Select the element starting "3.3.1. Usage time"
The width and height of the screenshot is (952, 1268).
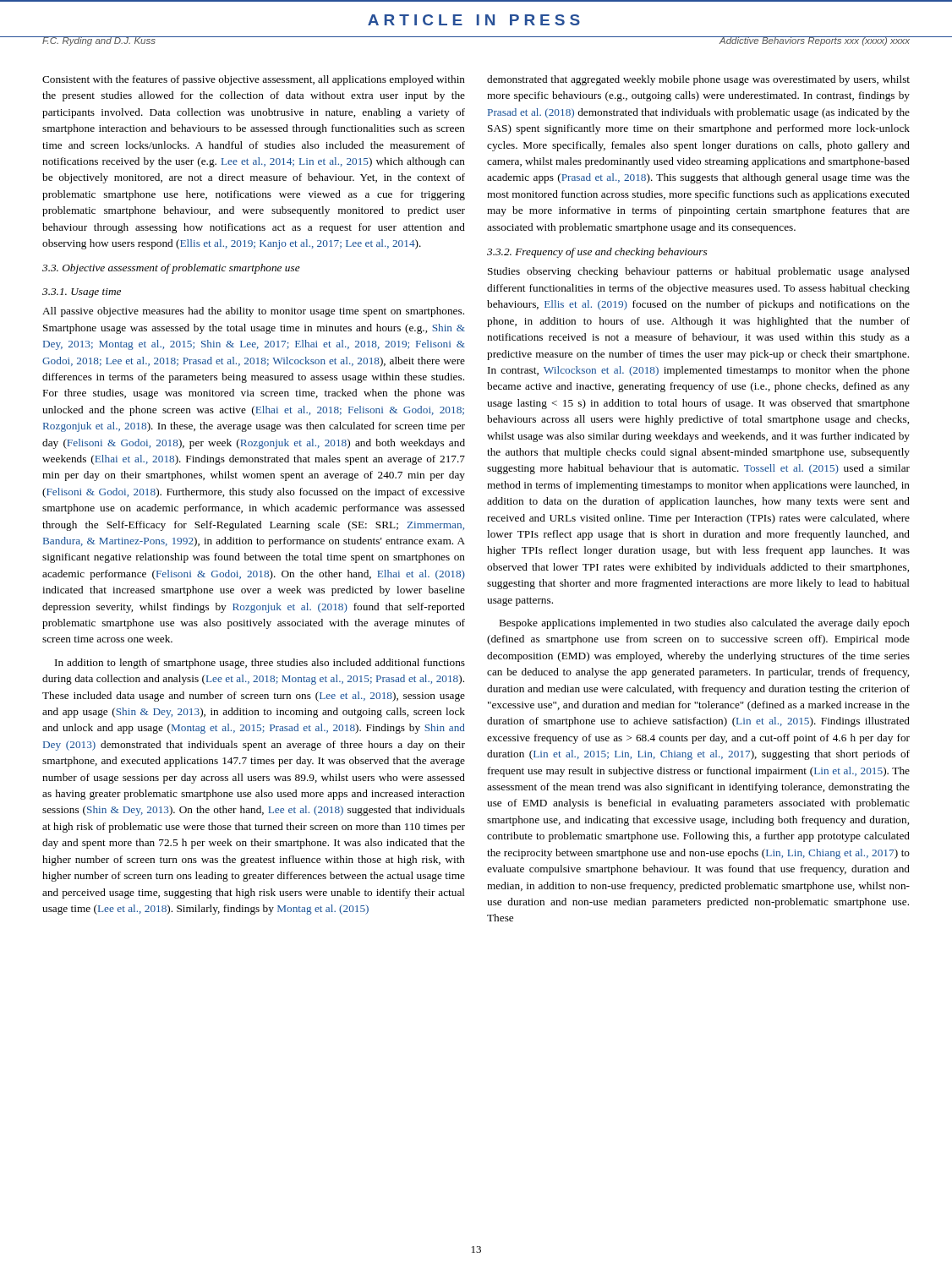pyautogui.click(x=82, y=291)
